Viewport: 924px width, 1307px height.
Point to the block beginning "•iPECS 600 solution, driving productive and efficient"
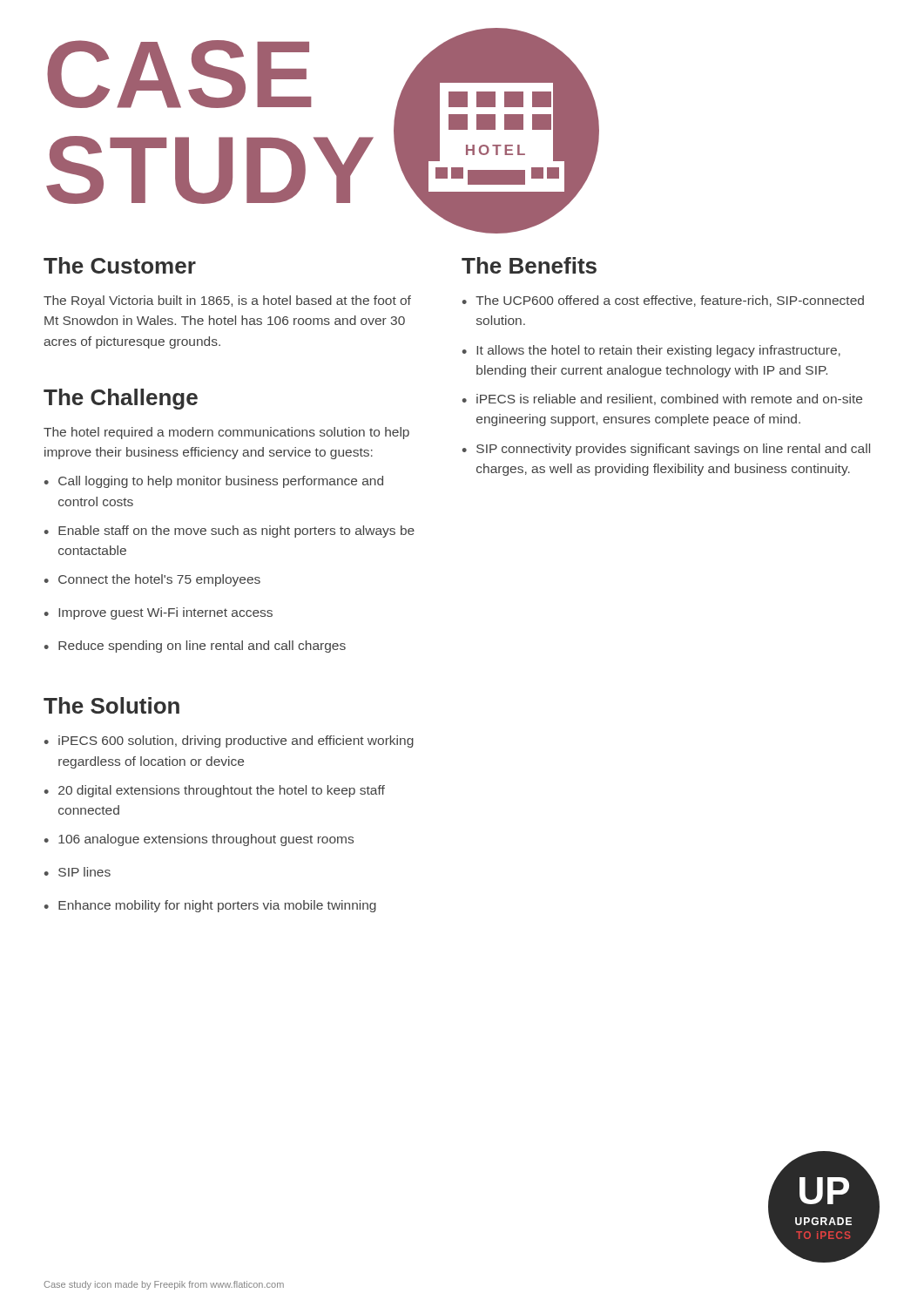coord(231,751)
